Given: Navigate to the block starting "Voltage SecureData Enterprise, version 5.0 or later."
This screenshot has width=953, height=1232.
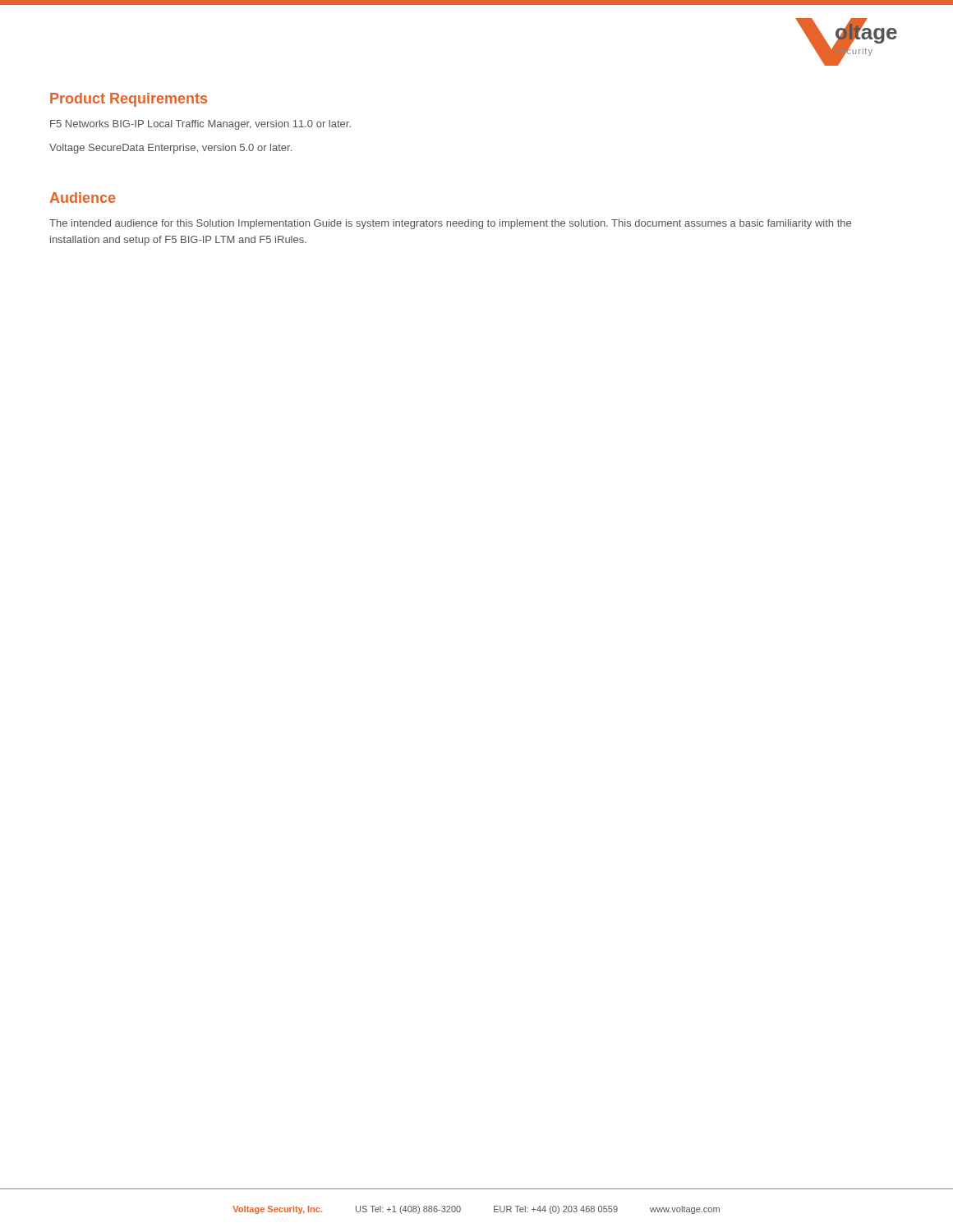Looking at the screenshot, I should pyautogui.click(x=170, y=149).
